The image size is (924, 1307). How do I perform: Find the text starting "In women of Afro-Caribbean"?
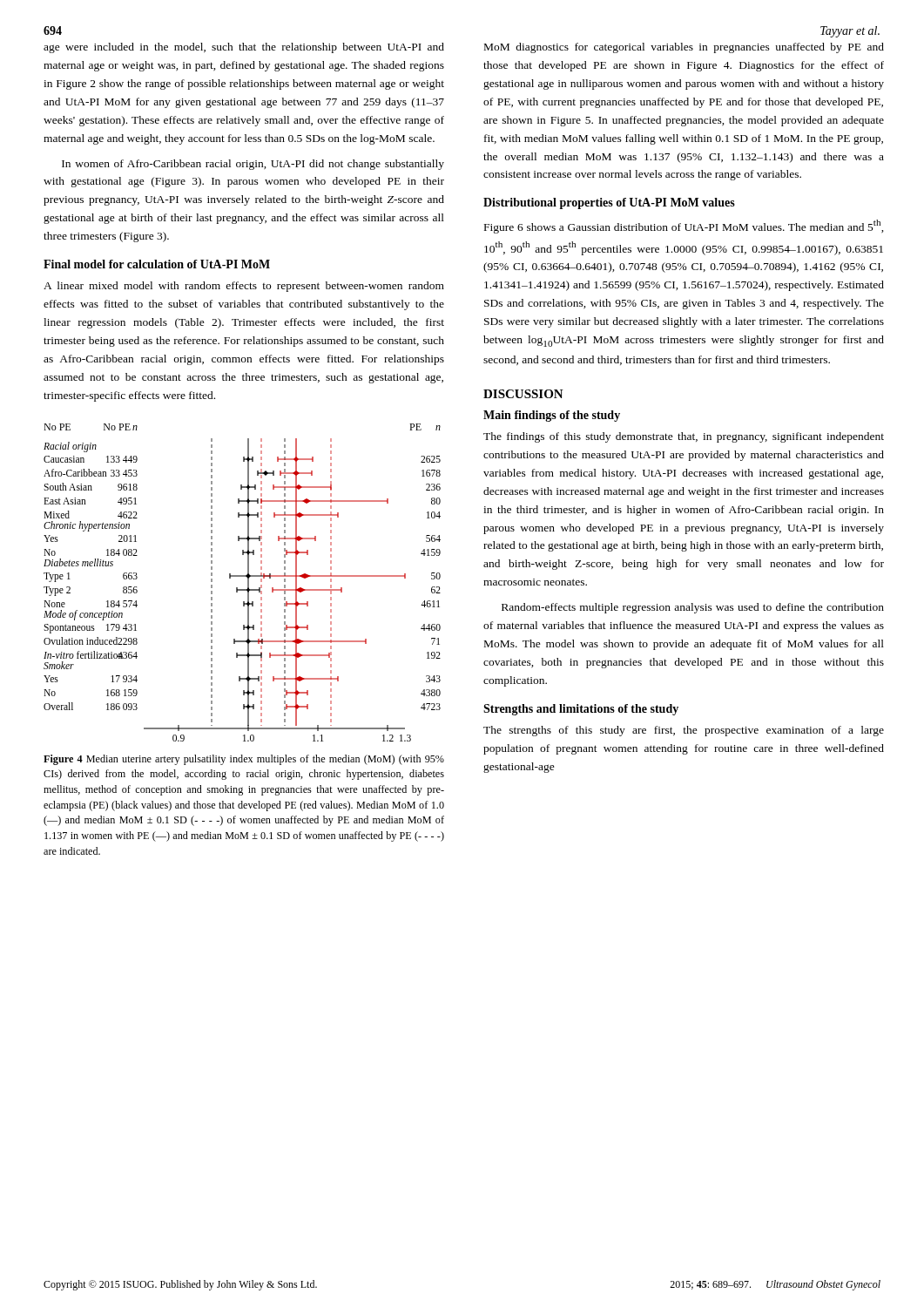[x=244, y=200]
